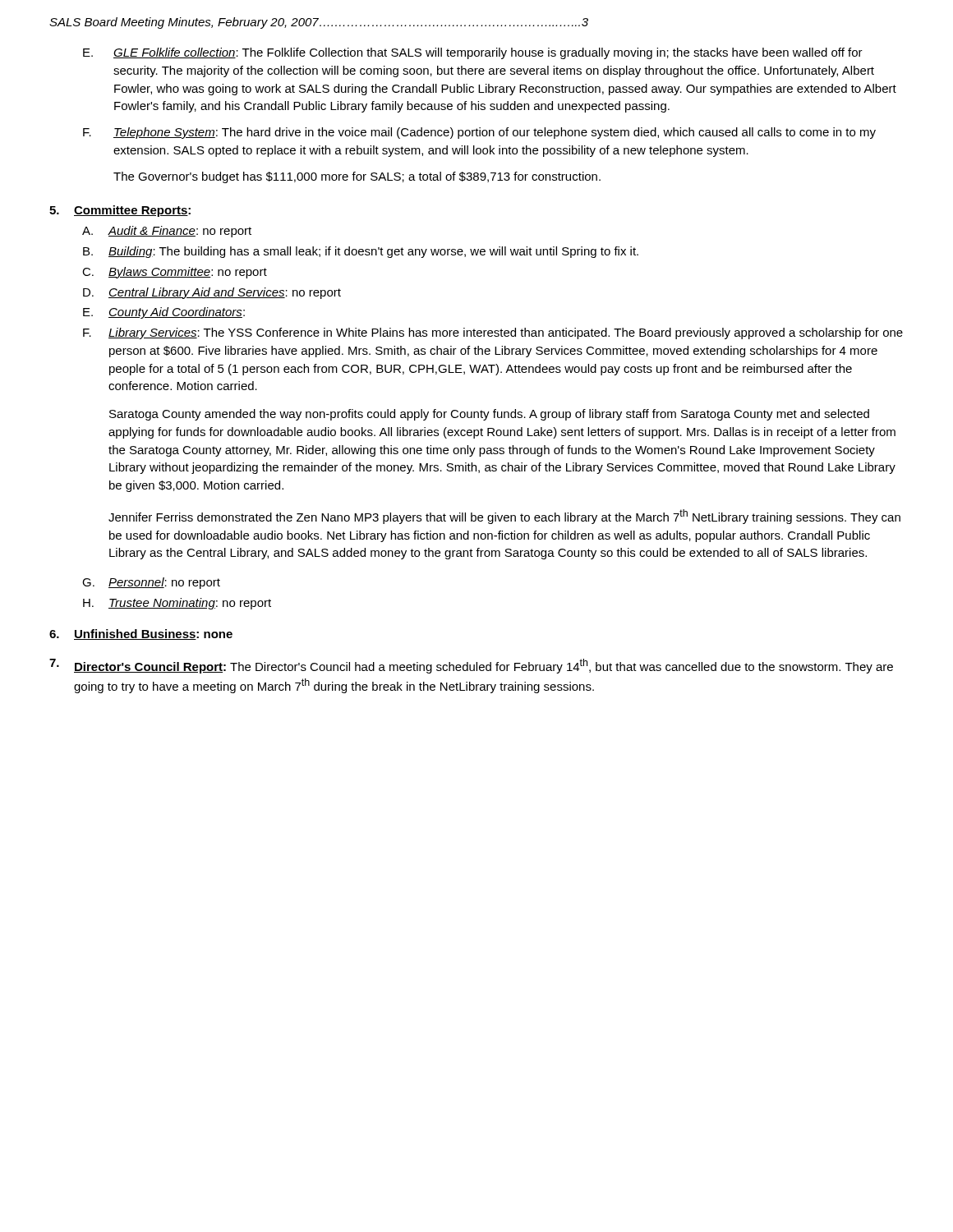Find the text block containing "The Governor's budget has"
953x1232 pixels.
(357, 176)
